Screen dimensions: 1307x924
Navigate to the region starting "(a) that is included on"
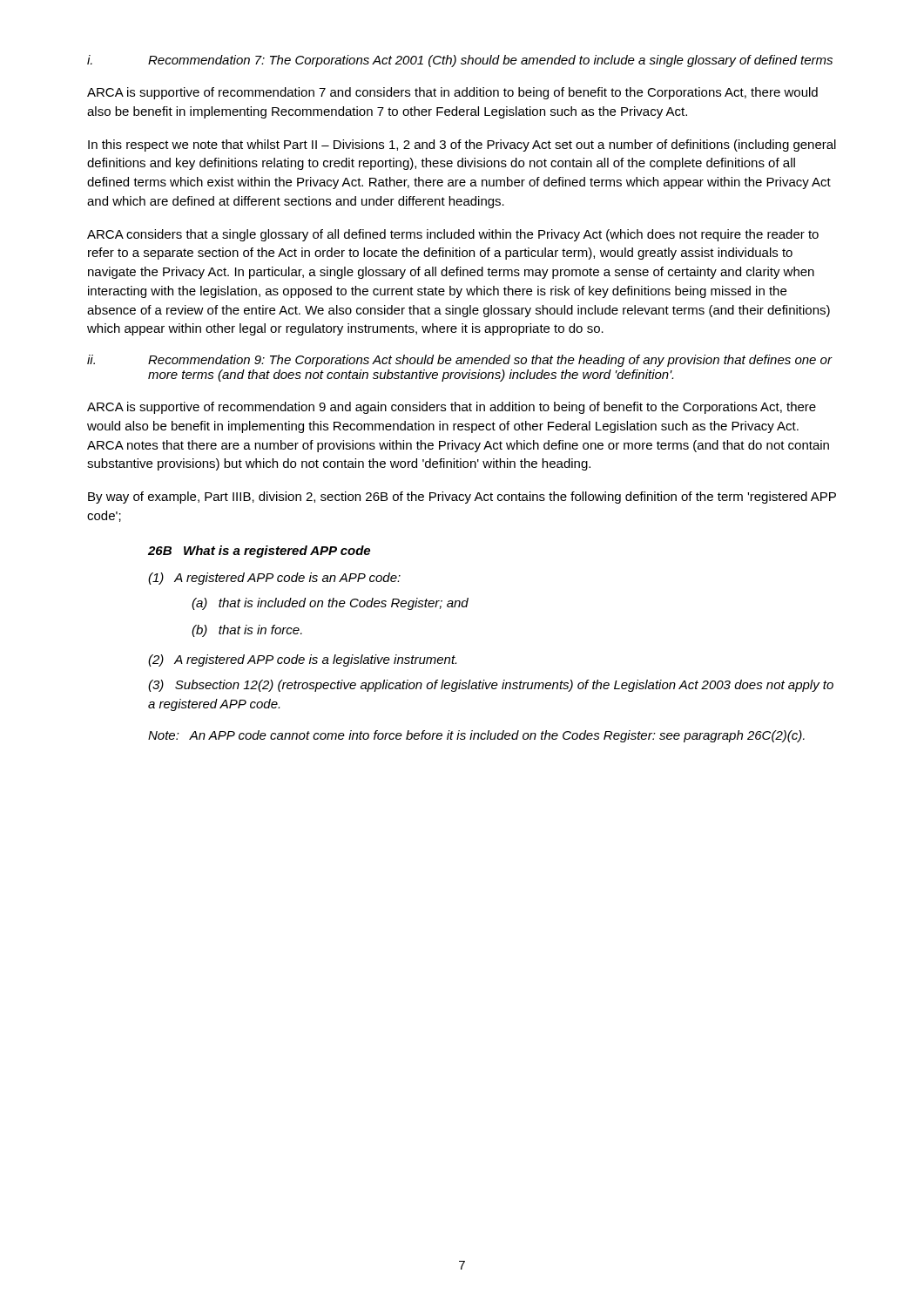coord(330,602)
